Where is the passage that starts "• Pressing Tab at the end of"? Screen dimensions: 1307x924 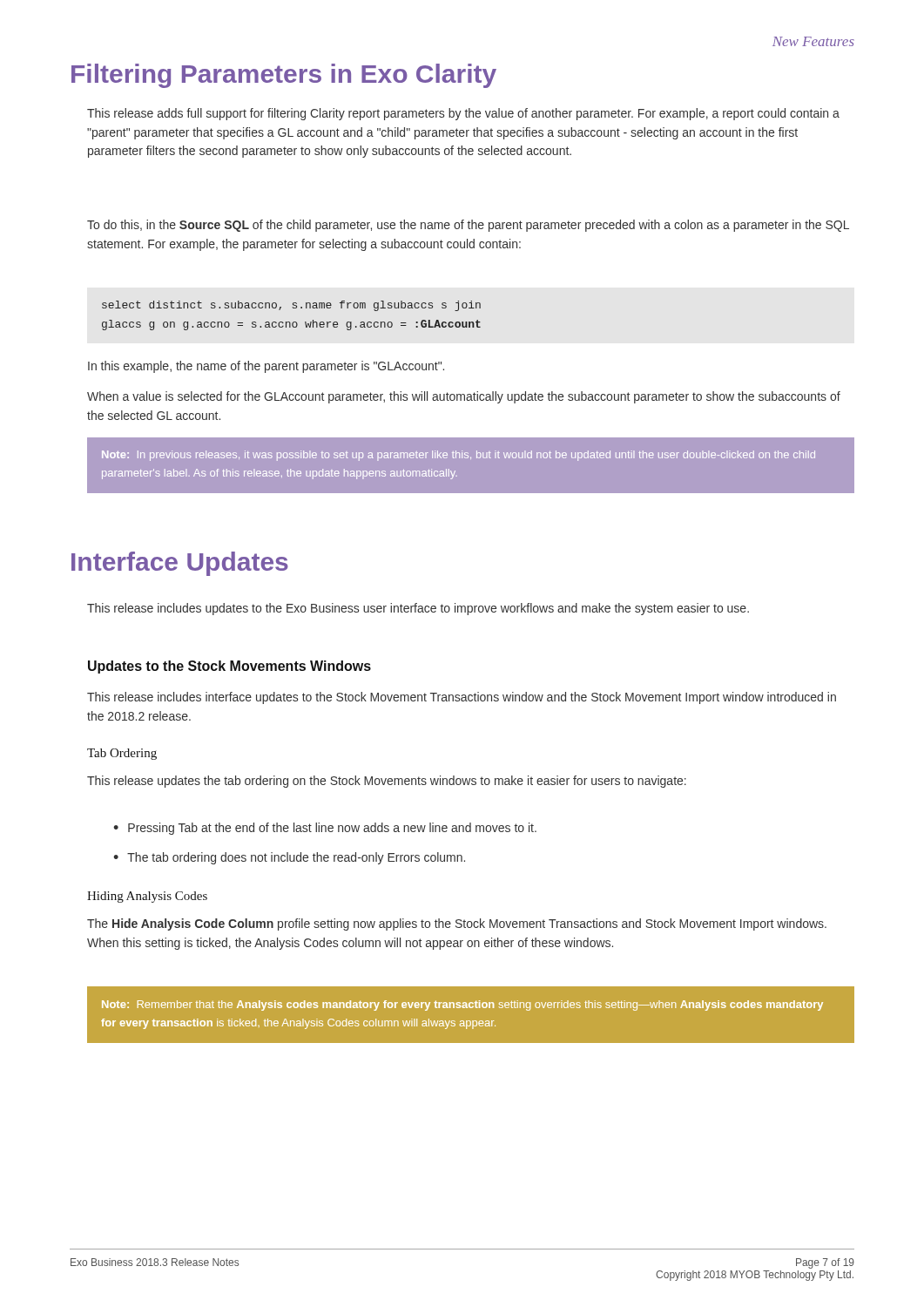click(325, 829)
